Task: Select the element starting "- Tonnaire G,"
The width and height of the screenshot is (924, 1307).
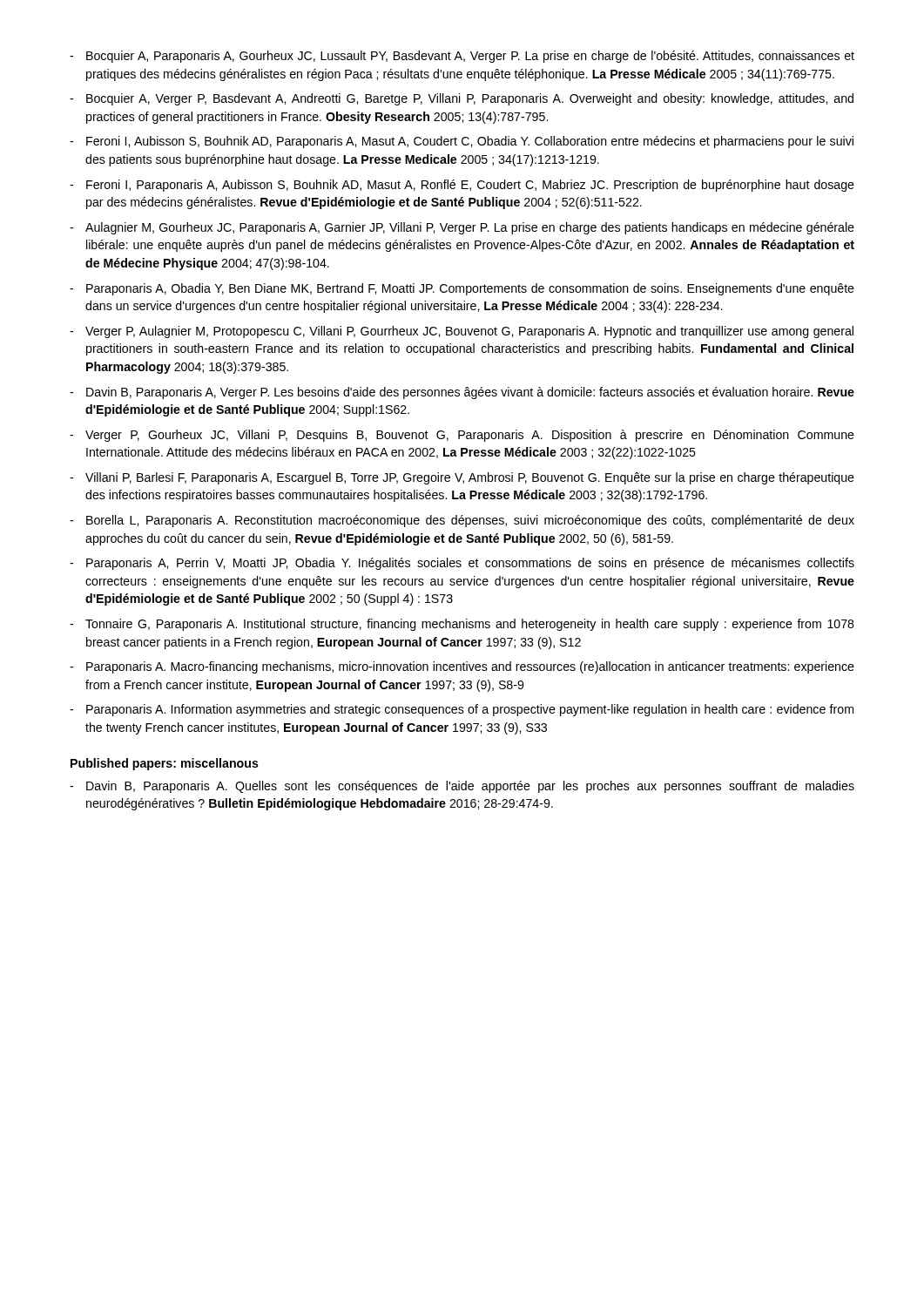Action: tap(462, 633)
